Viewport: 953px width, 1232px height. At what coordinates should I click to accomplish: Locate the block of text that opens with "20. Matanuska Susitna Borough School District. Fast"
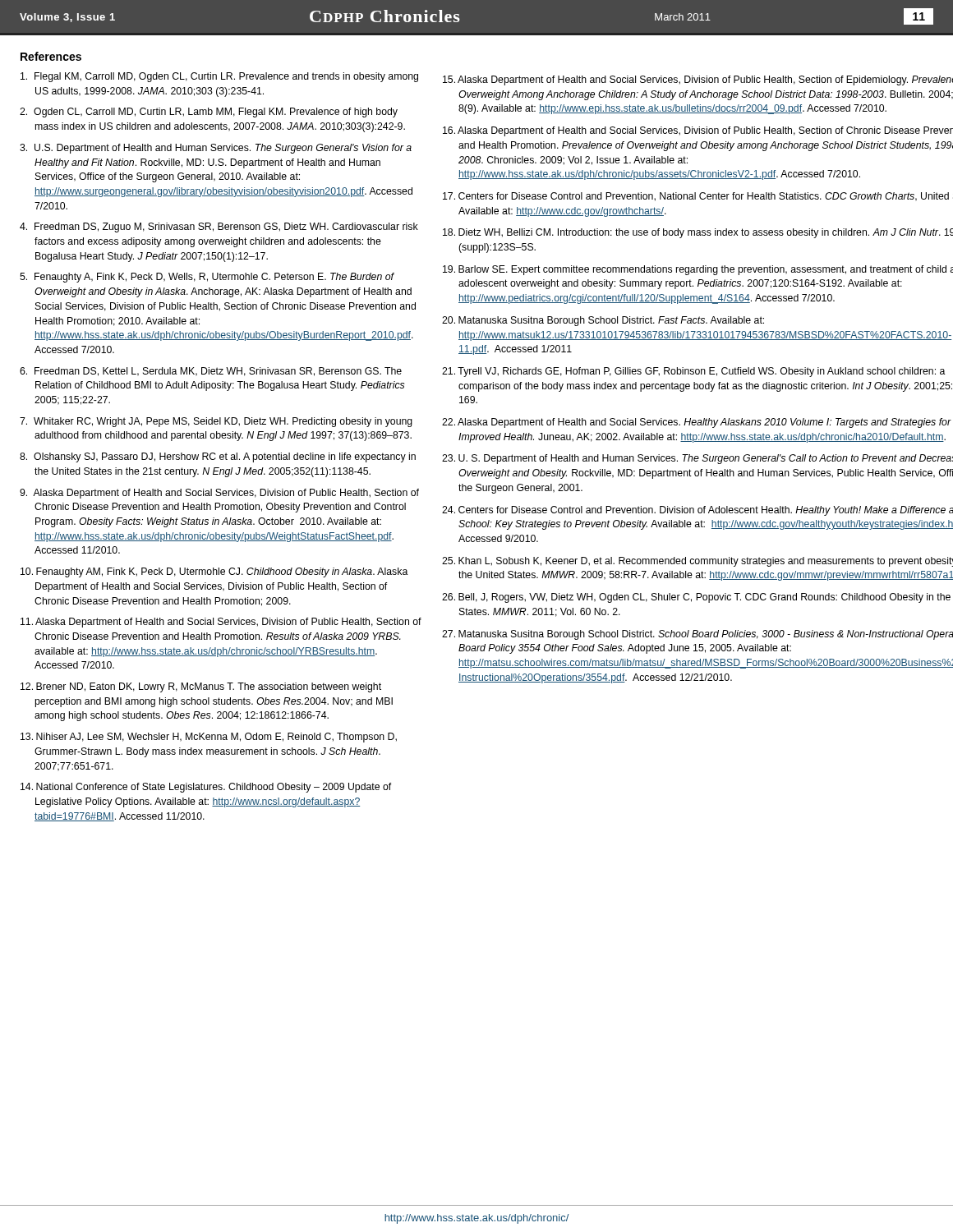coord(697,335)
